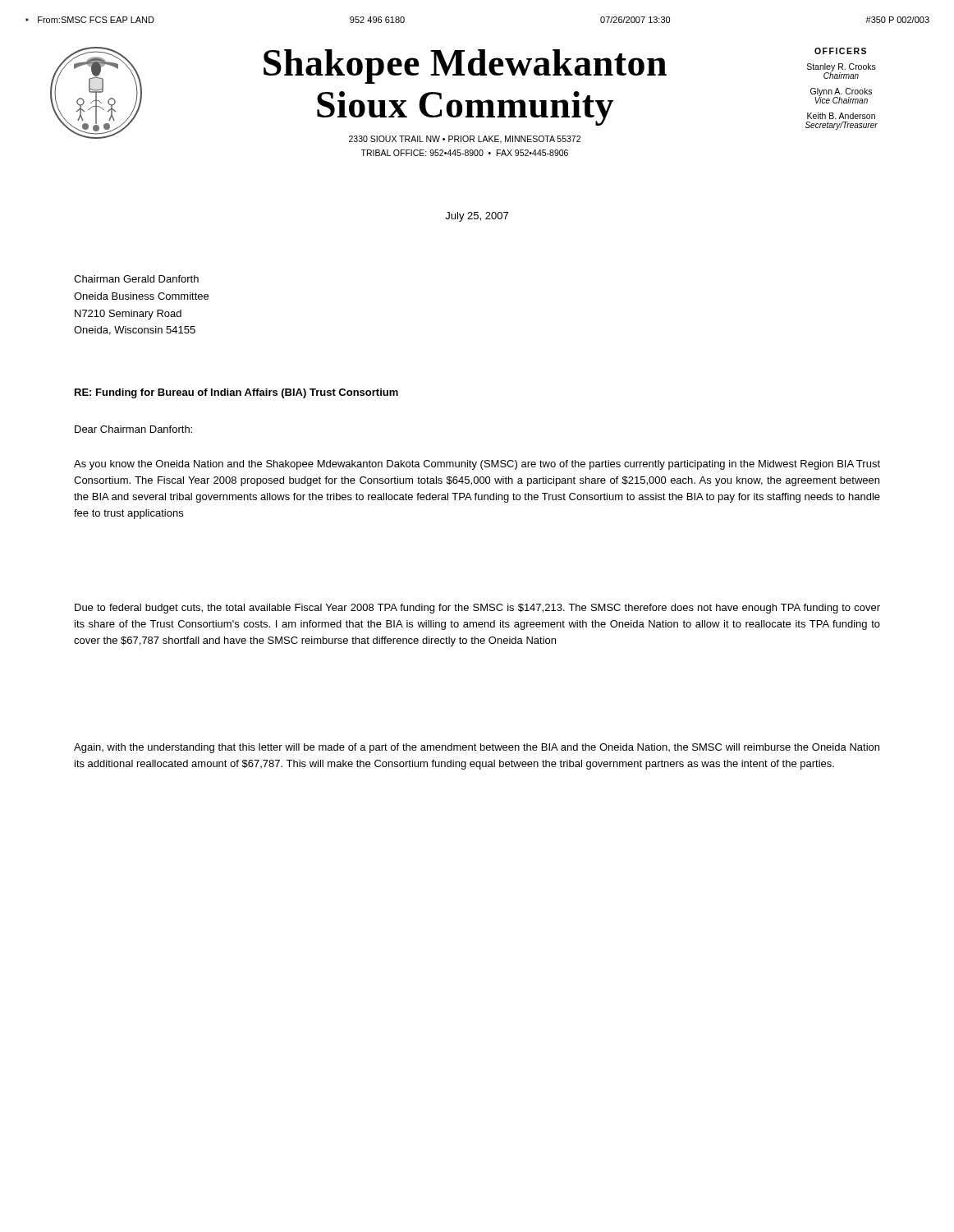Find the block on this page that starts "As you know"
The height and width of the screenshot is (1232, 954).
click(x=477, y=488)
